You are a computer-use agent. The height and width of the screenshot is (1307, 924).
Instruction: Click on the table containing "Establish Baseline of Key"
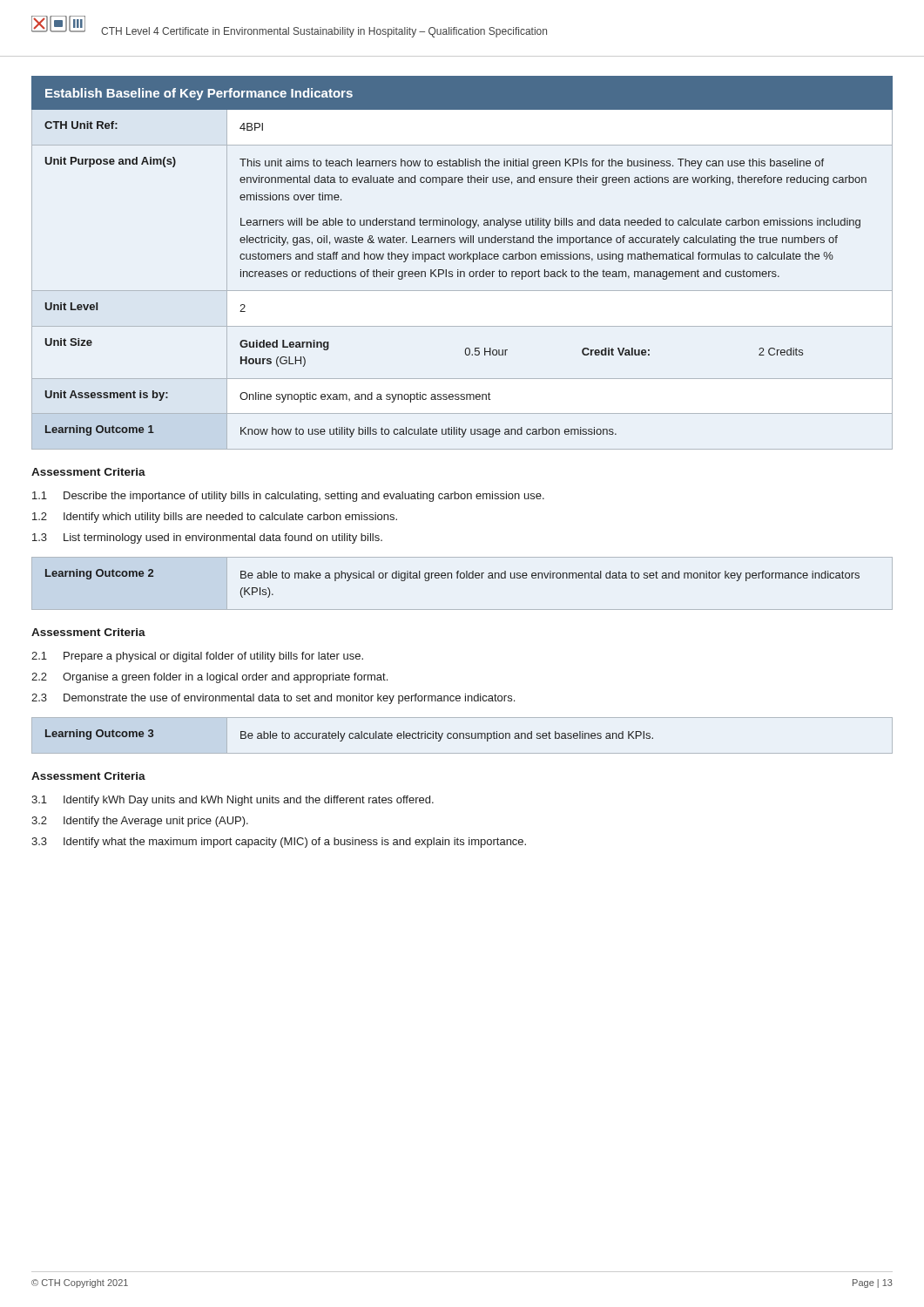462,263
